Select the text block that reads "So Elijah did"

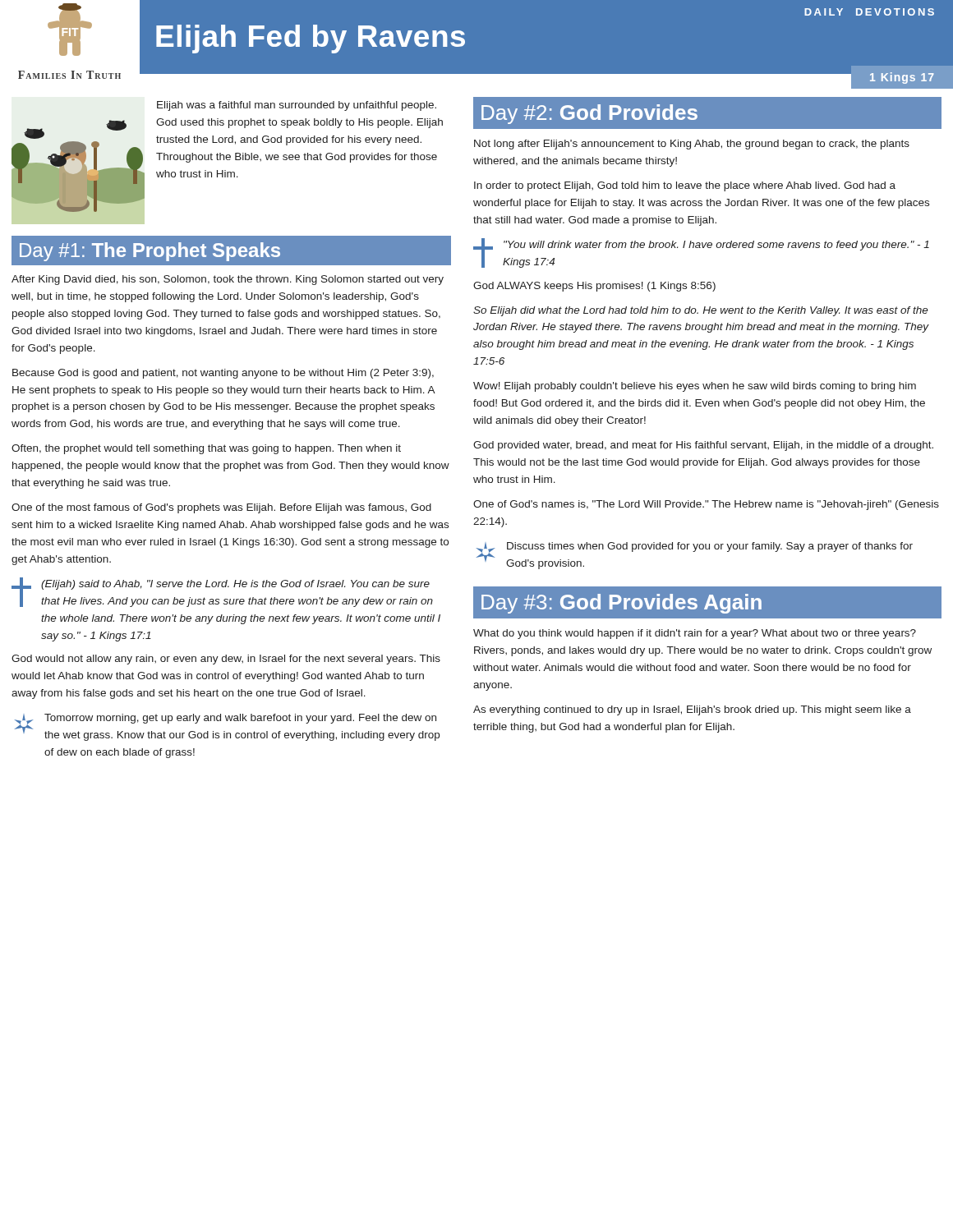pyautogui.click(x=701, y=335)
